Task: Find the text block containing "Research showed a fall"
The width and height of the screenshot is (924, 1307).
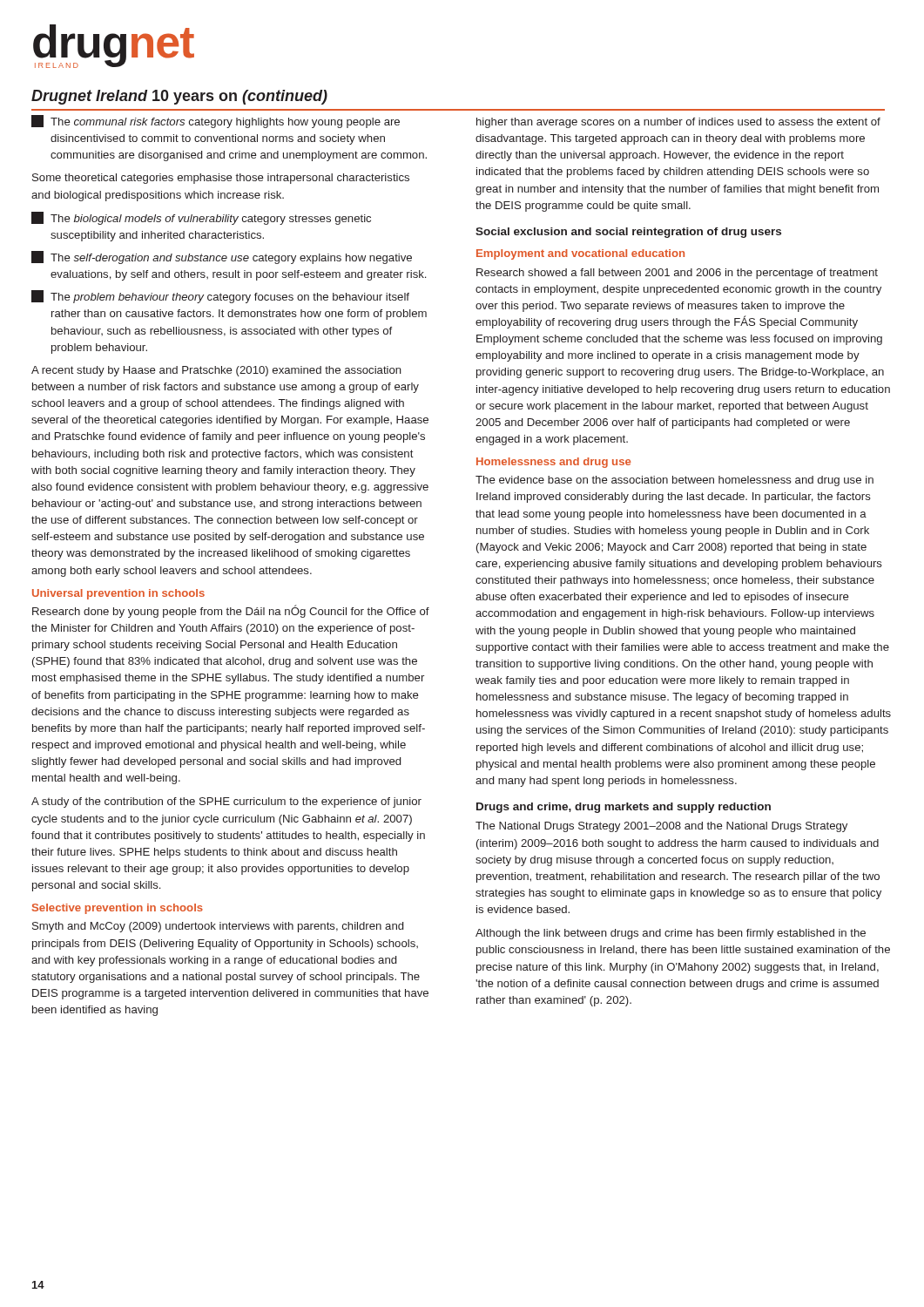Action: click(684, 355)
